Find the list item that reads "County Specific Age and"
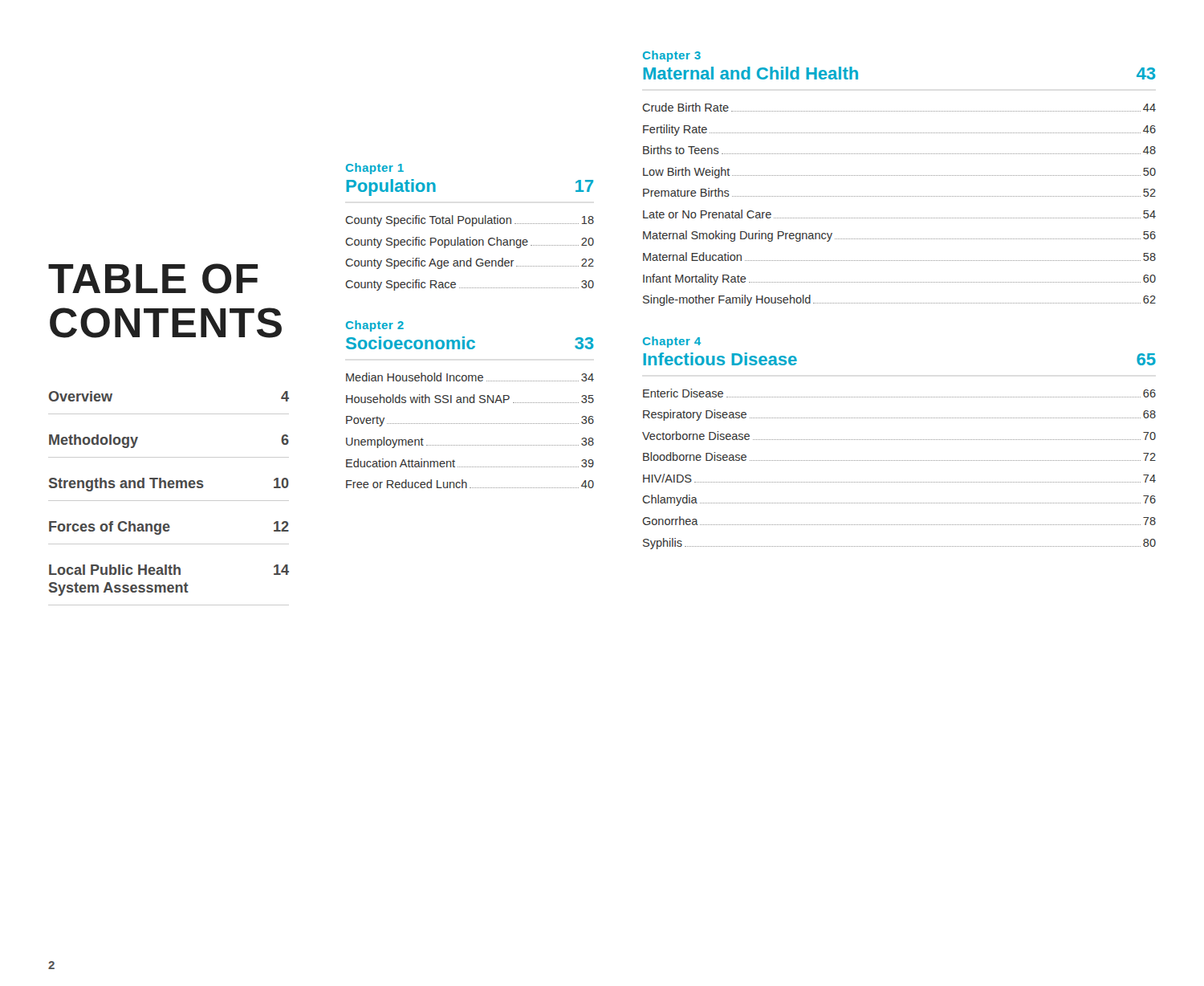 pyautogui.click(x=470, y=263)
